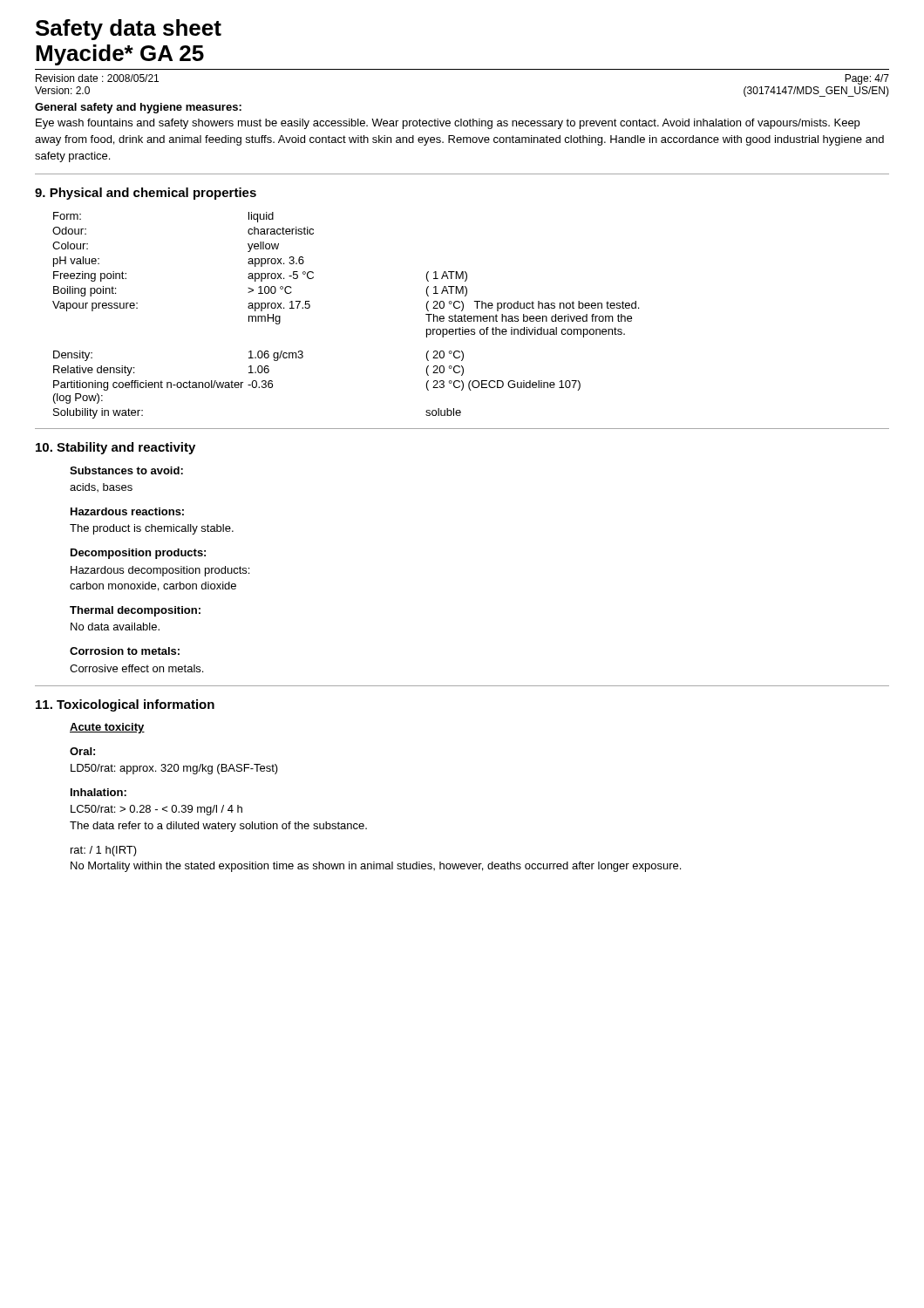
Task: Select the passage starting "9. Physical and chemical properties"
Action: [146, 194]
